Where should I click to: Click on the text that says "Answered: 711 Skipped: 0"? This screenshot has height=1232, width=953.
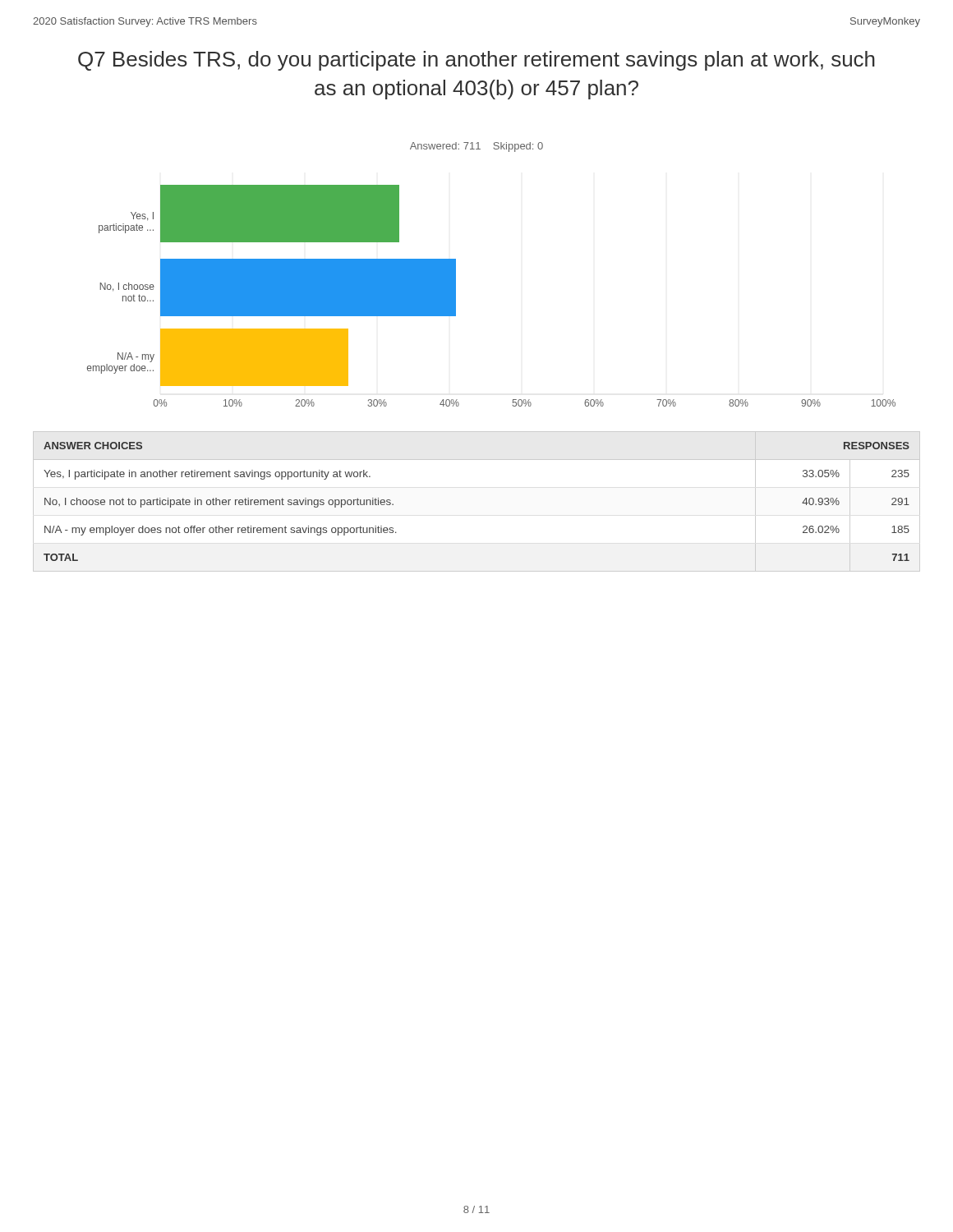(x=476, y=146)
